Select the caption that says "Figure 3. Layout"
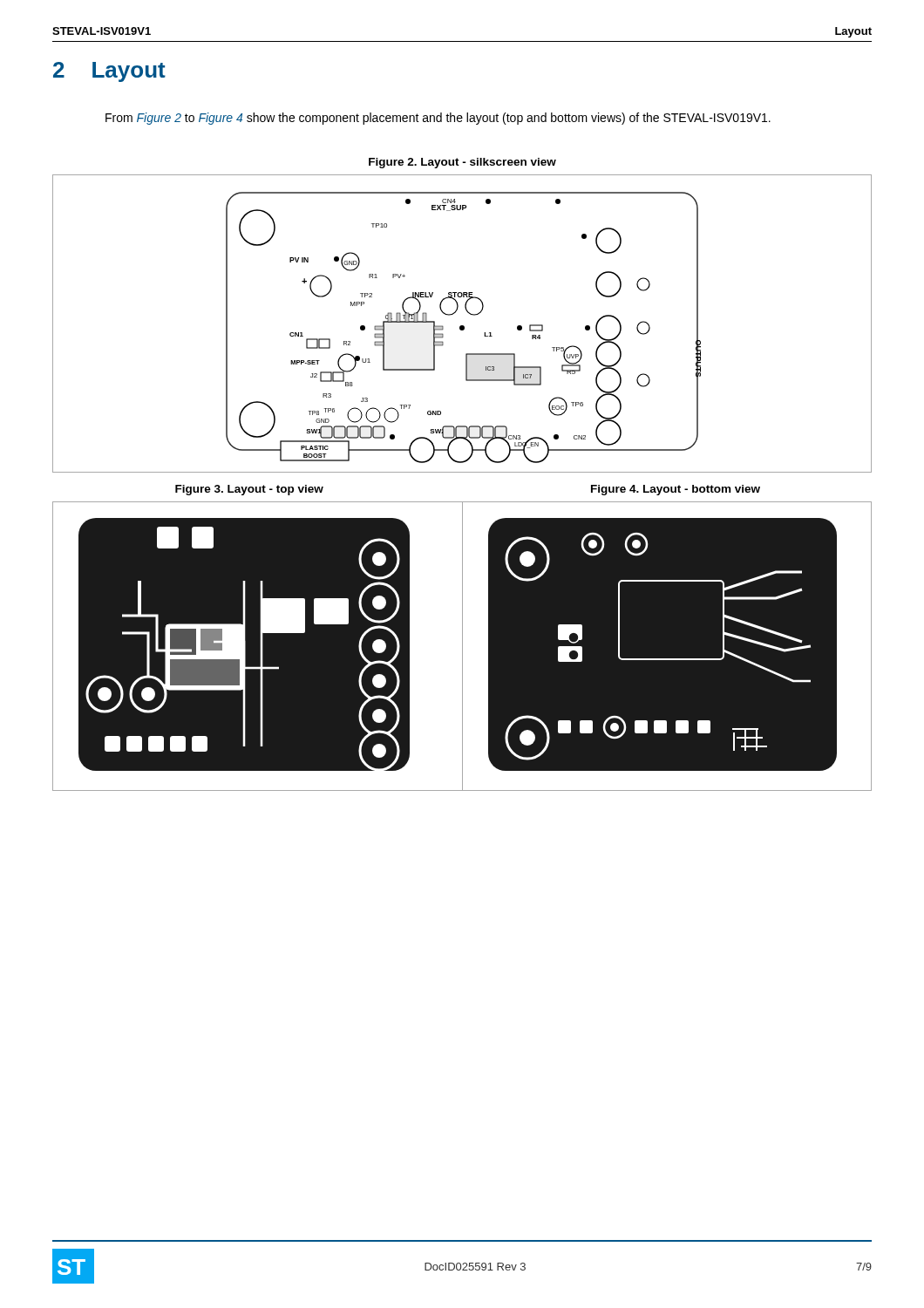Image resolution: width=924 pixels, height=1308 pixels. (x=240, y=490)
